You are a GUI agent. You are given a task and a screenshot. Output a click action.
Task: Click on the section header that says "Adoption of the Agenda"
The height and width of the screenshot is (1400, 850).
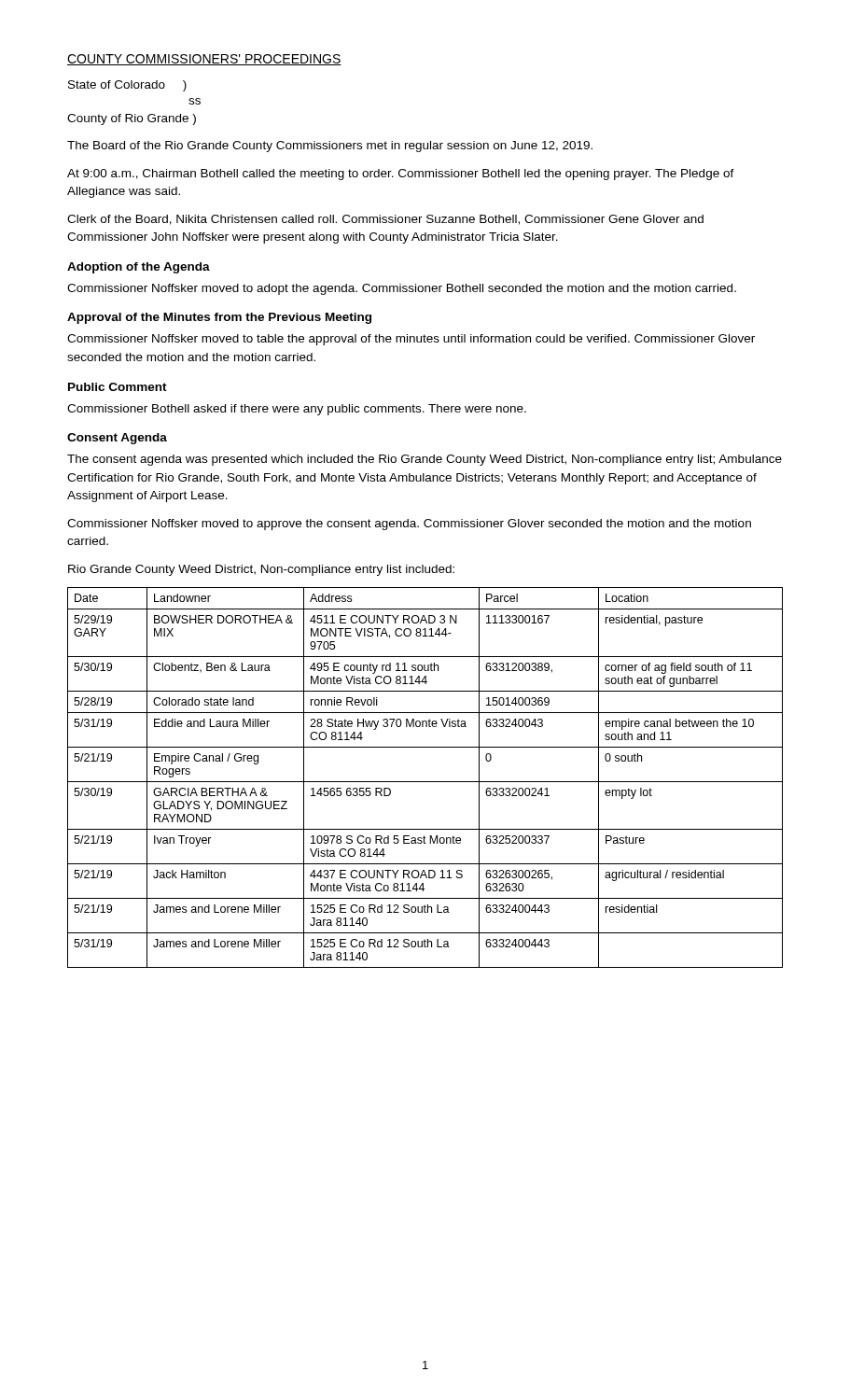[138, 266]
